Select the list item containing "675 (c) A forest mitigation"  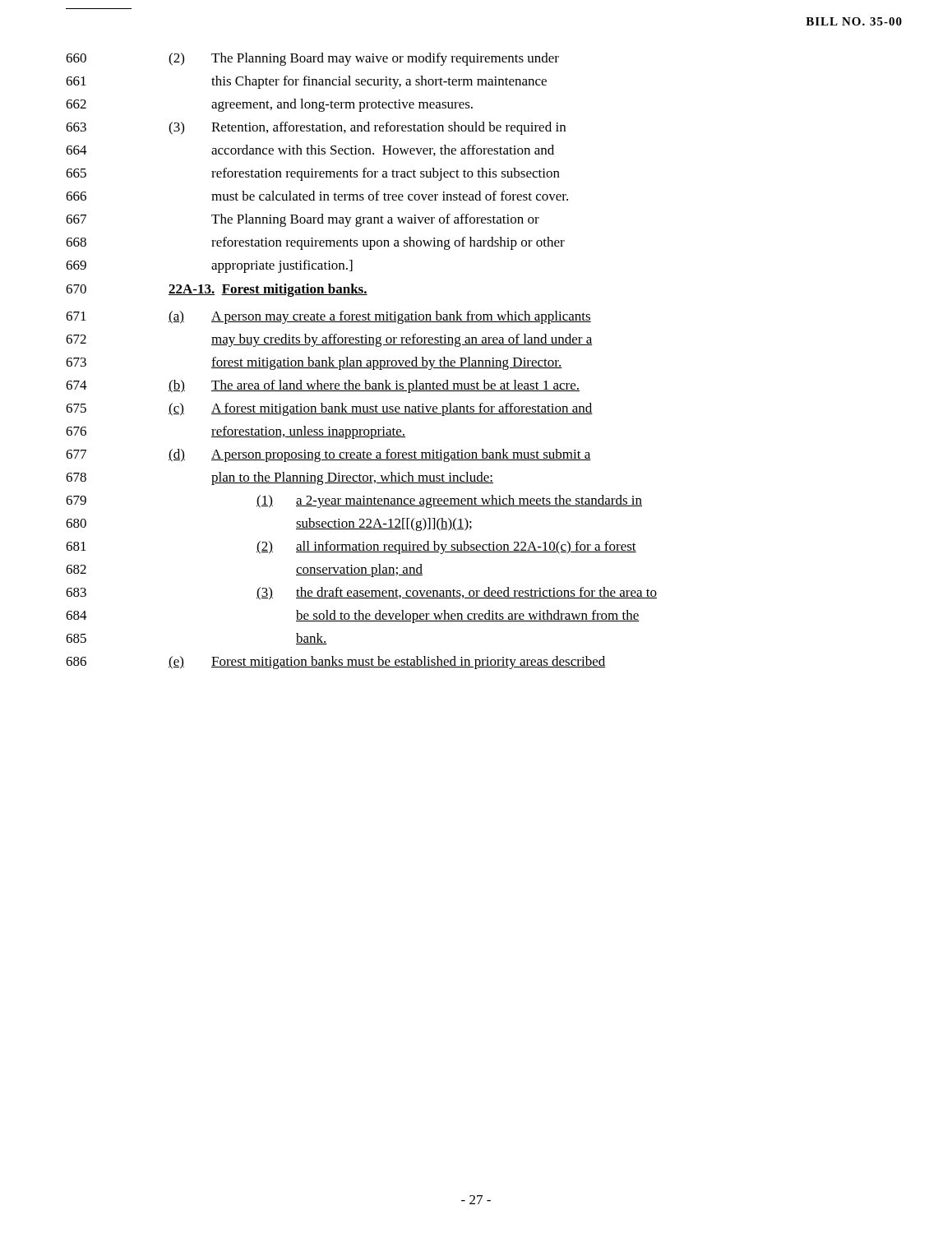coord(484,409)
